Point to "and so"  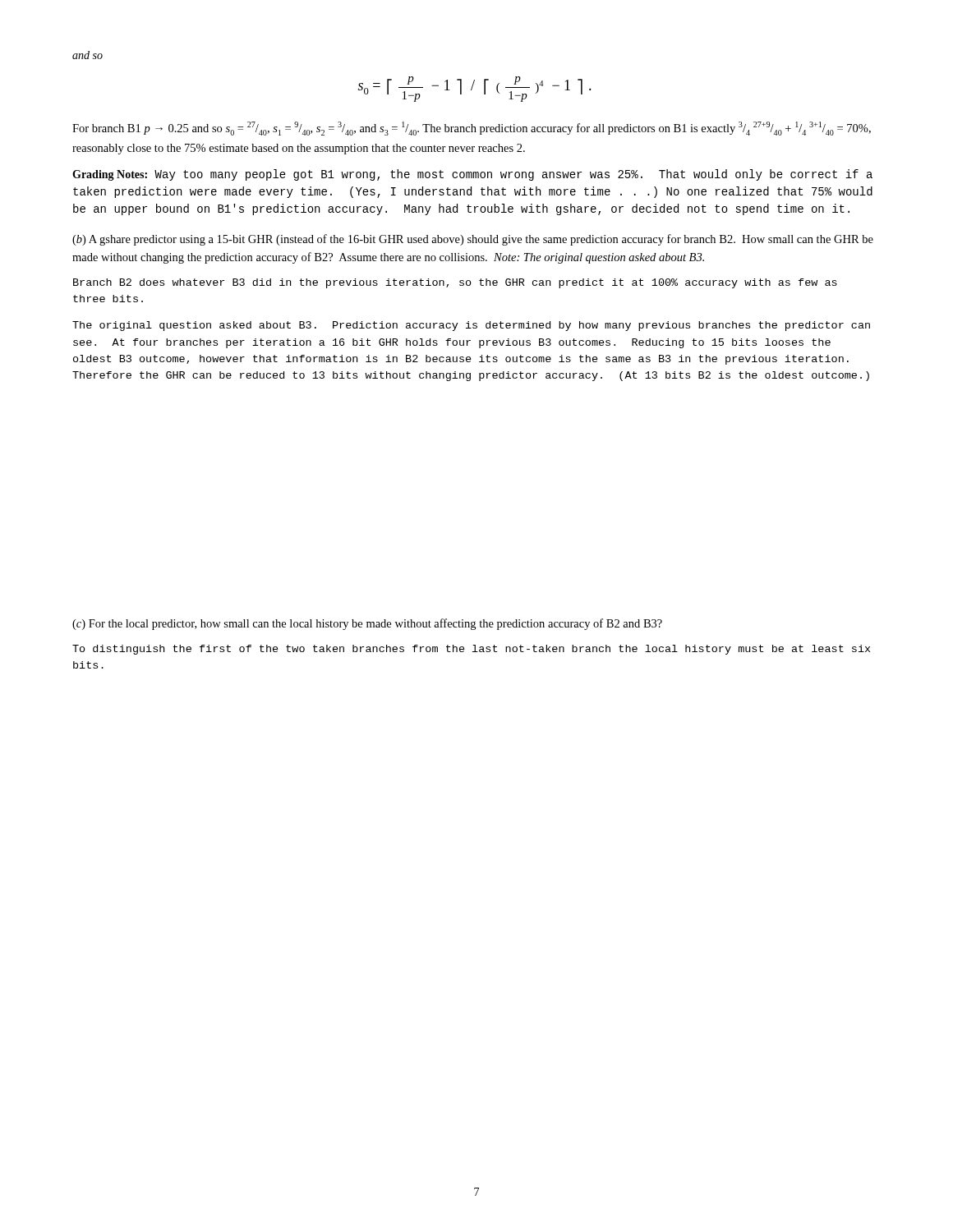(x=87, y=55)
